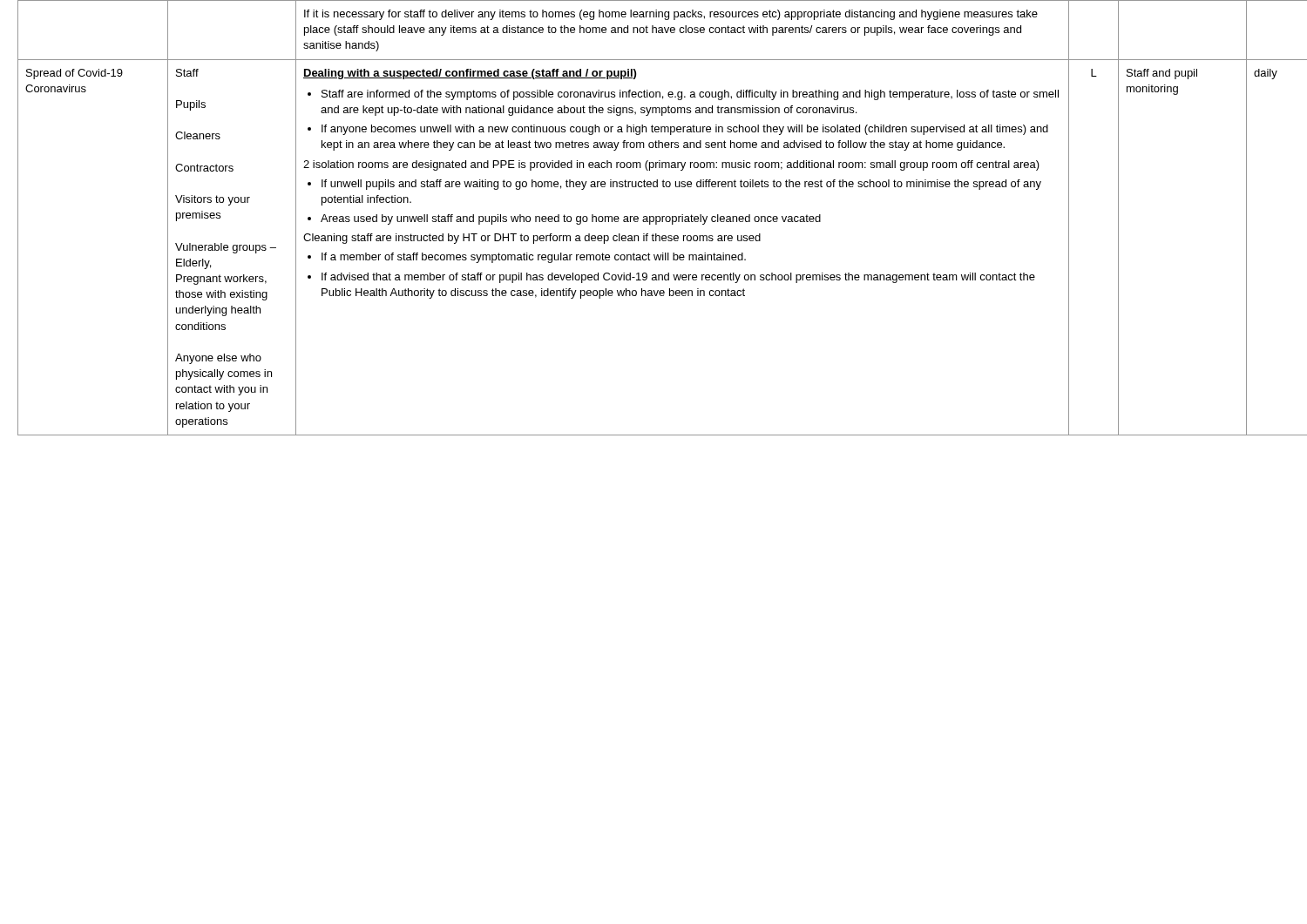
Task: Select the table that reads "Spread of Covid-19"
Action: pos(654,218)
